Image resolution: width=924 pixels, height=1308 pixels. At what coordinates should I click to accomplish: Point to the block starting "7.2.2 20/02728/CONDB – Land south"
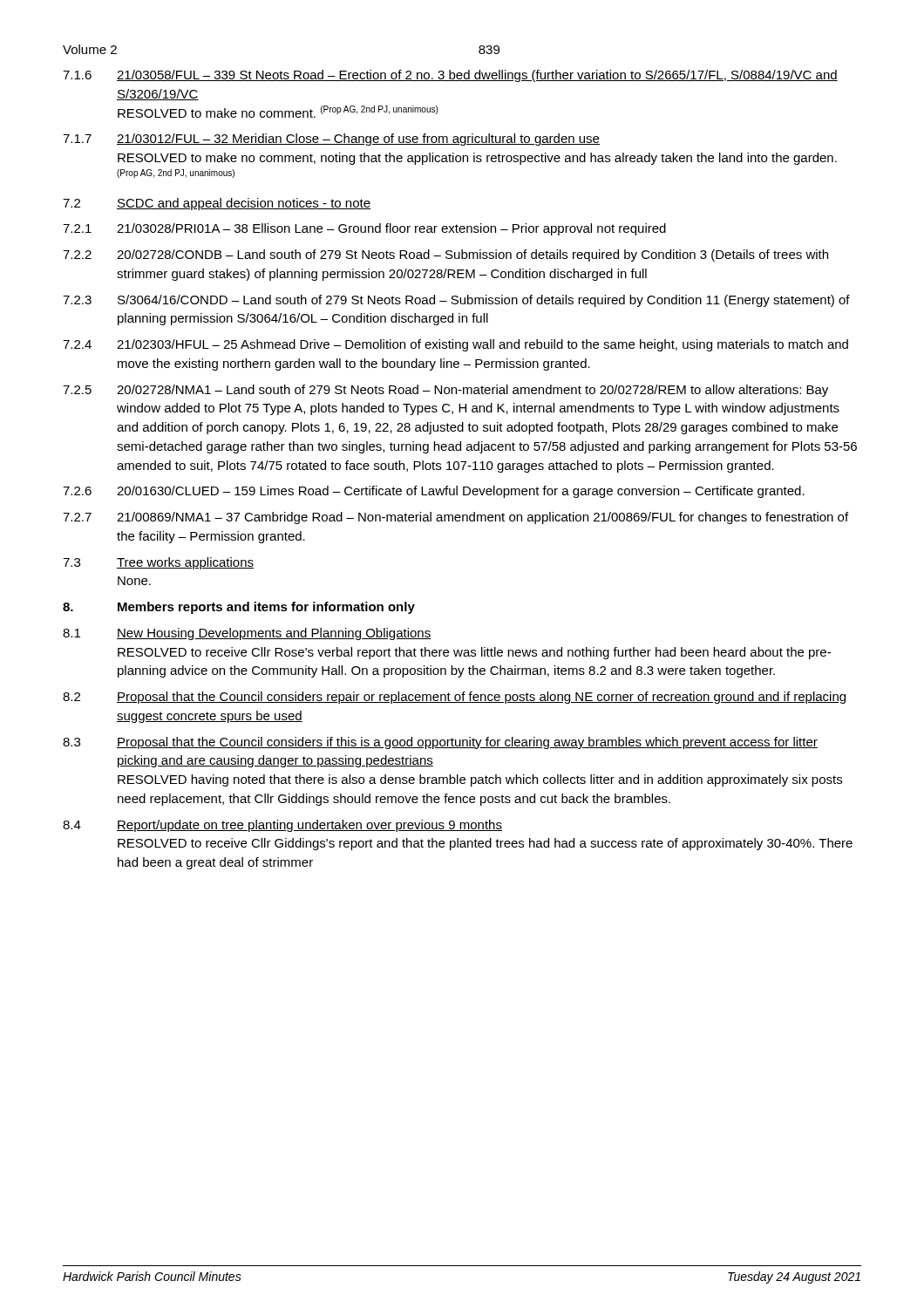pos(462,264)
